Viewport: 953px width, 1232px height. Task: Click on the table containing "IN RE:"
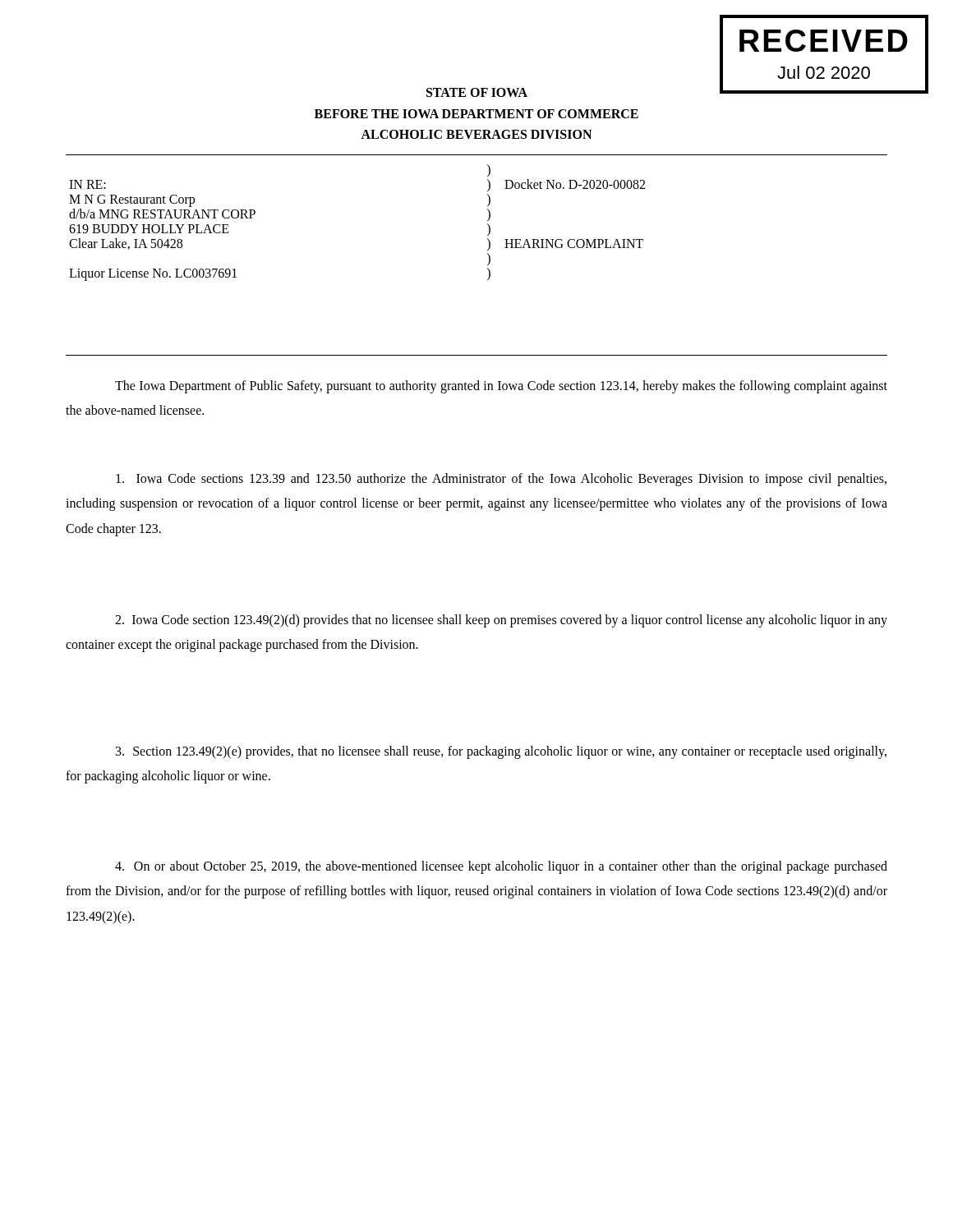(476, 222)
